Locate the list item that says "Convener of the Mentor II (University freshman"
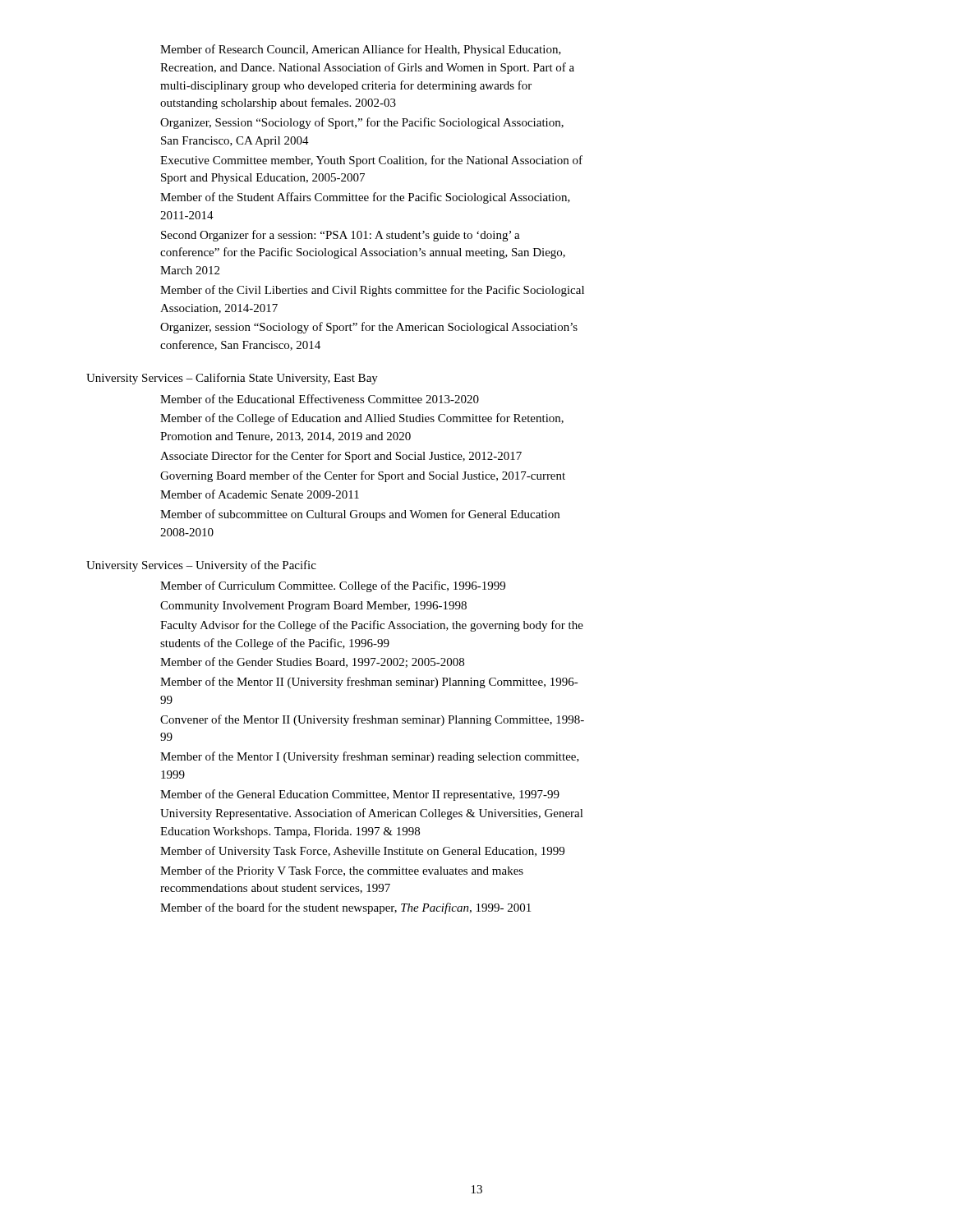 pyautogui.click(x=372, y=728)
